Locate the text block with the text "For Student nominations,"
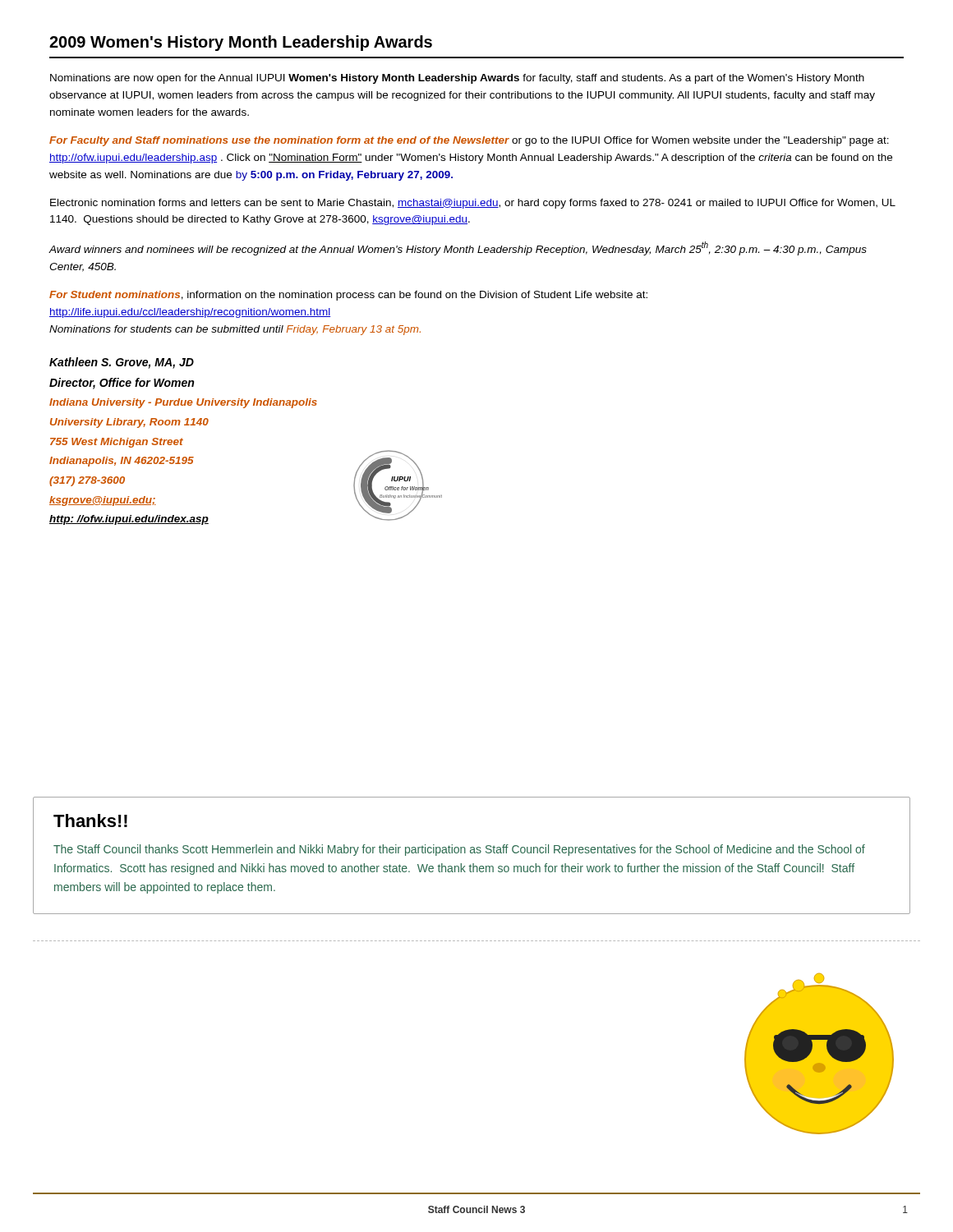Viewport: 953px width, 1232px height. (x=348, y=296)
